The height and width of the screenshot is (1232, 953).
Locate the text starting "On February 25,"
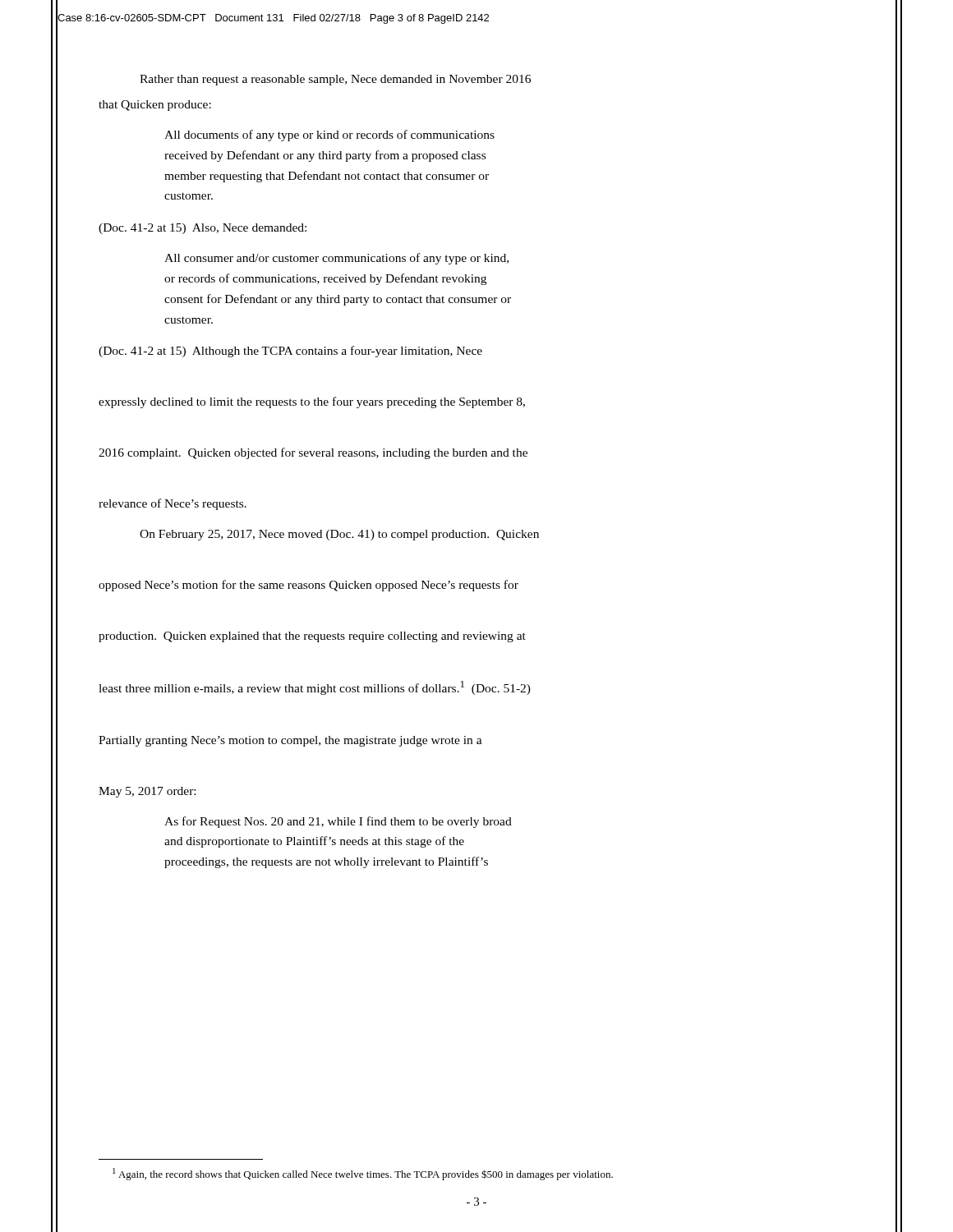click(x=339, y=535)
